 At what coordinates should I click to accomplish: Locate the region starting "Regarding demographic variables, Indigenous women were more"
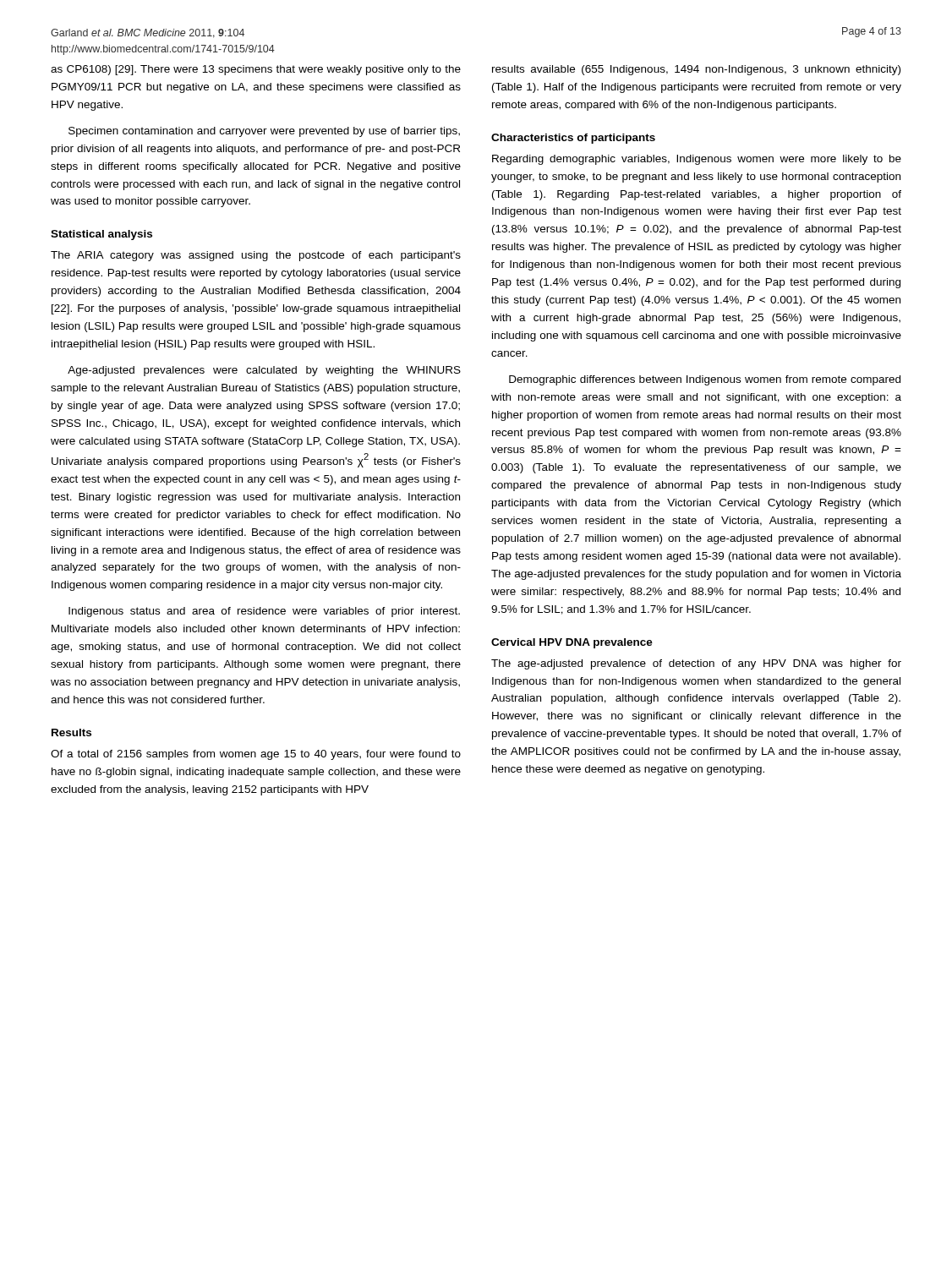696,384
